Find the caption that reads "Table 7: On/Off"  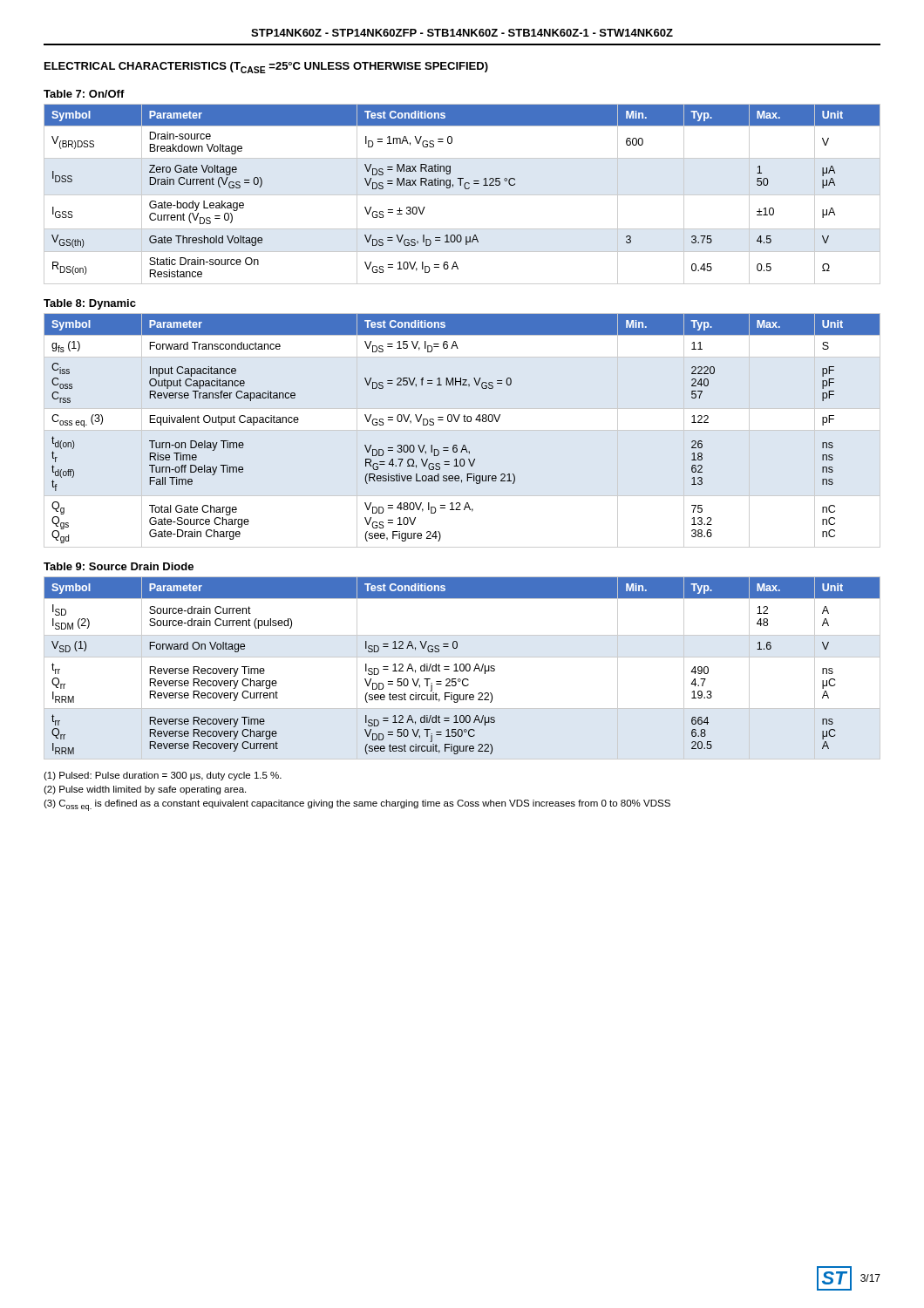pos(84,93)
